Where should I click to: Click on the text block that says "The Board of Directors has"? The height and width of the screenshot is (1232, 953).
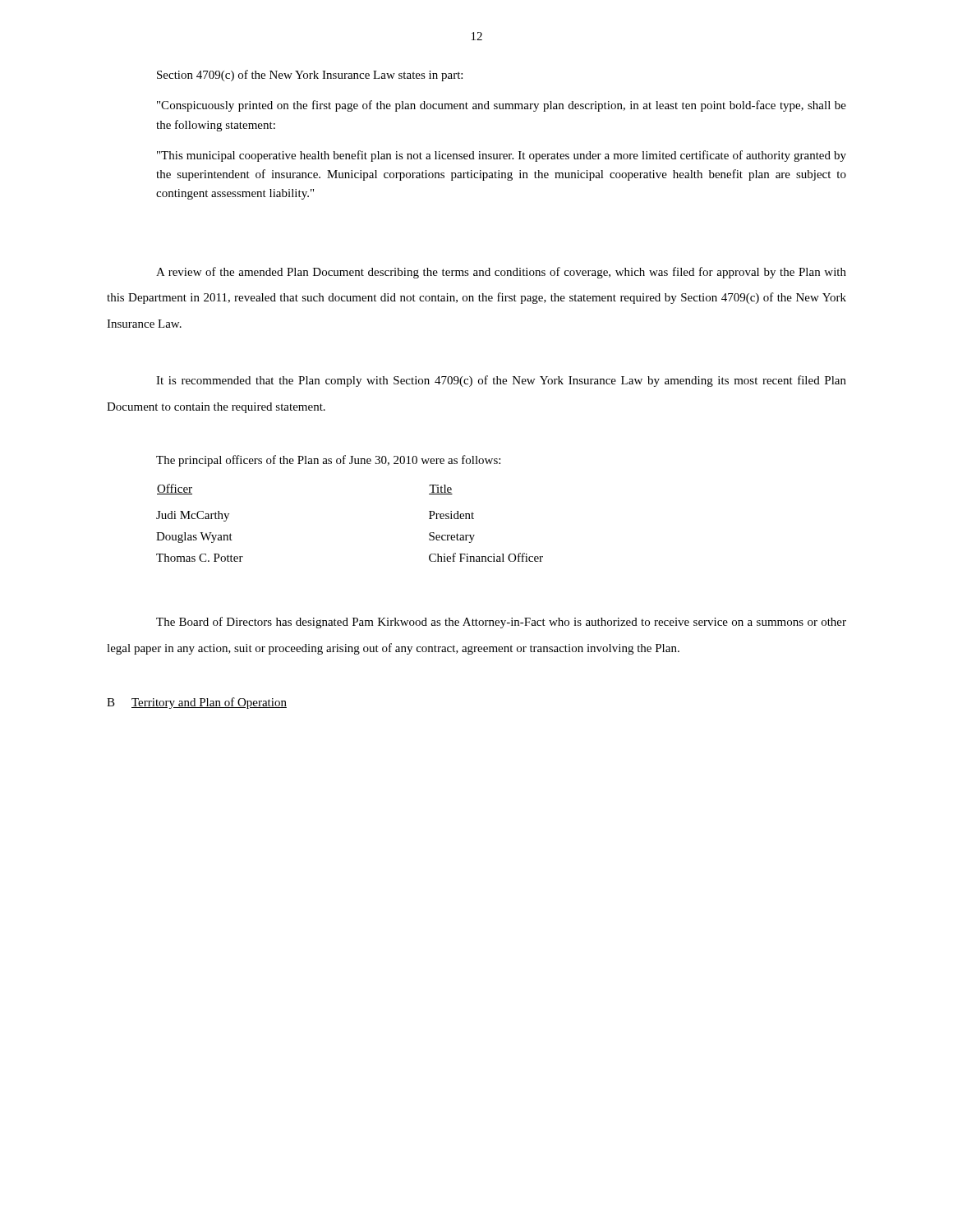click(x=476, y=635)
